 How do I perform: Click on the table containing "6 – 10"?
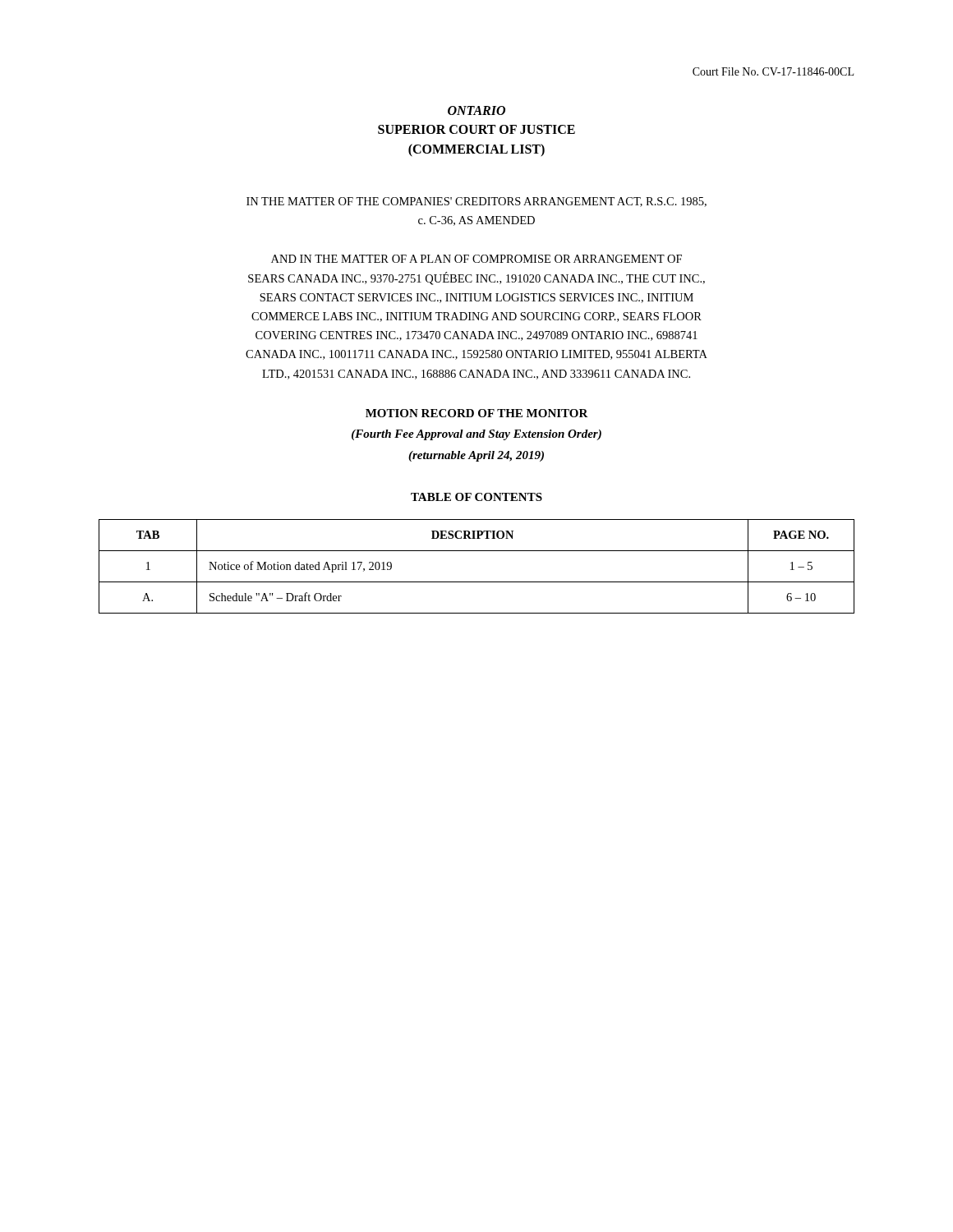[476, 566]
